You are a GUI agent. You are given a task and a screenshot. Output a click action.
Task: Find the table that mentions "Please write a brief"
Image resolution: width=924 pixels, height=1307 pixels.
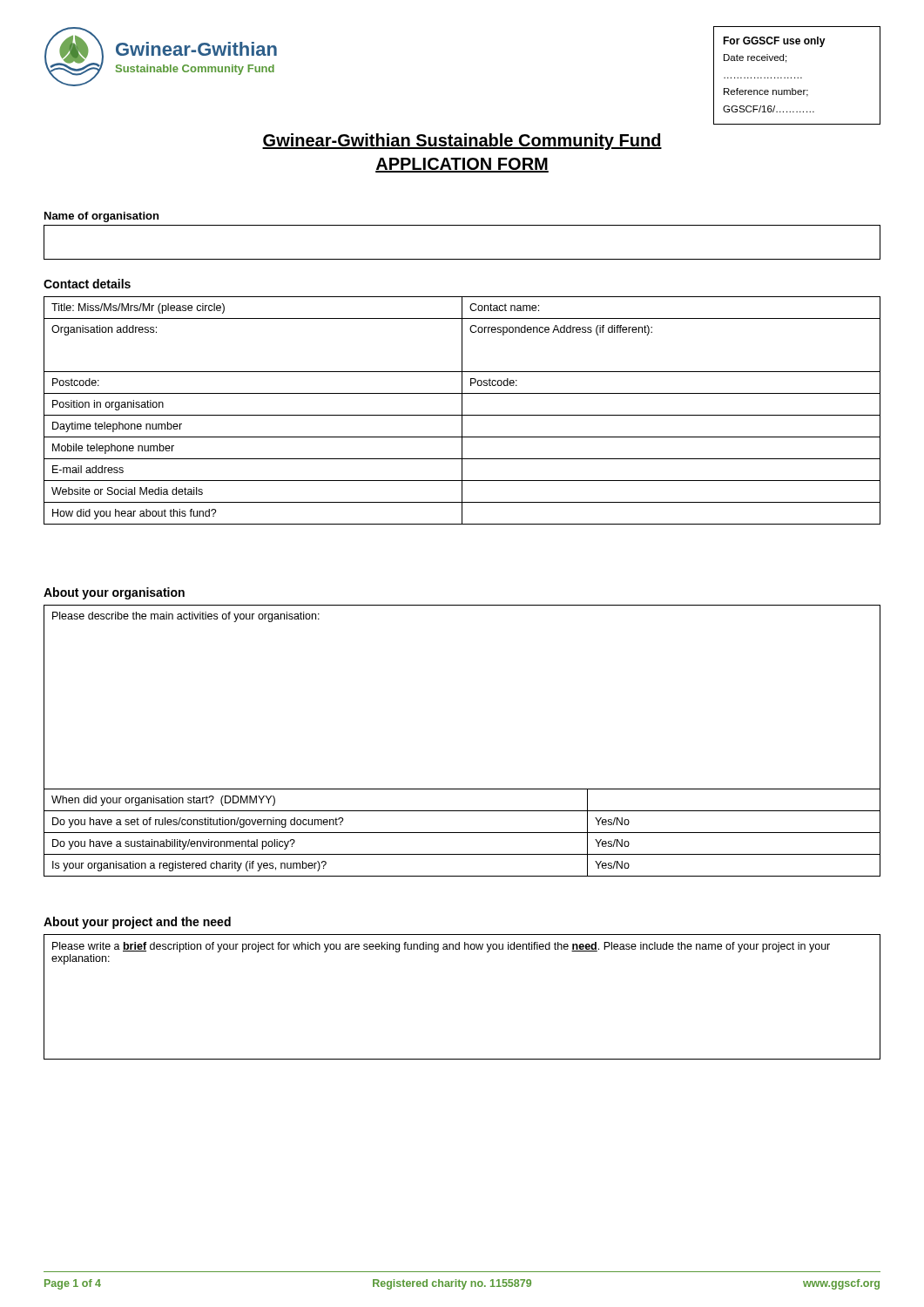tap(462, 997)
